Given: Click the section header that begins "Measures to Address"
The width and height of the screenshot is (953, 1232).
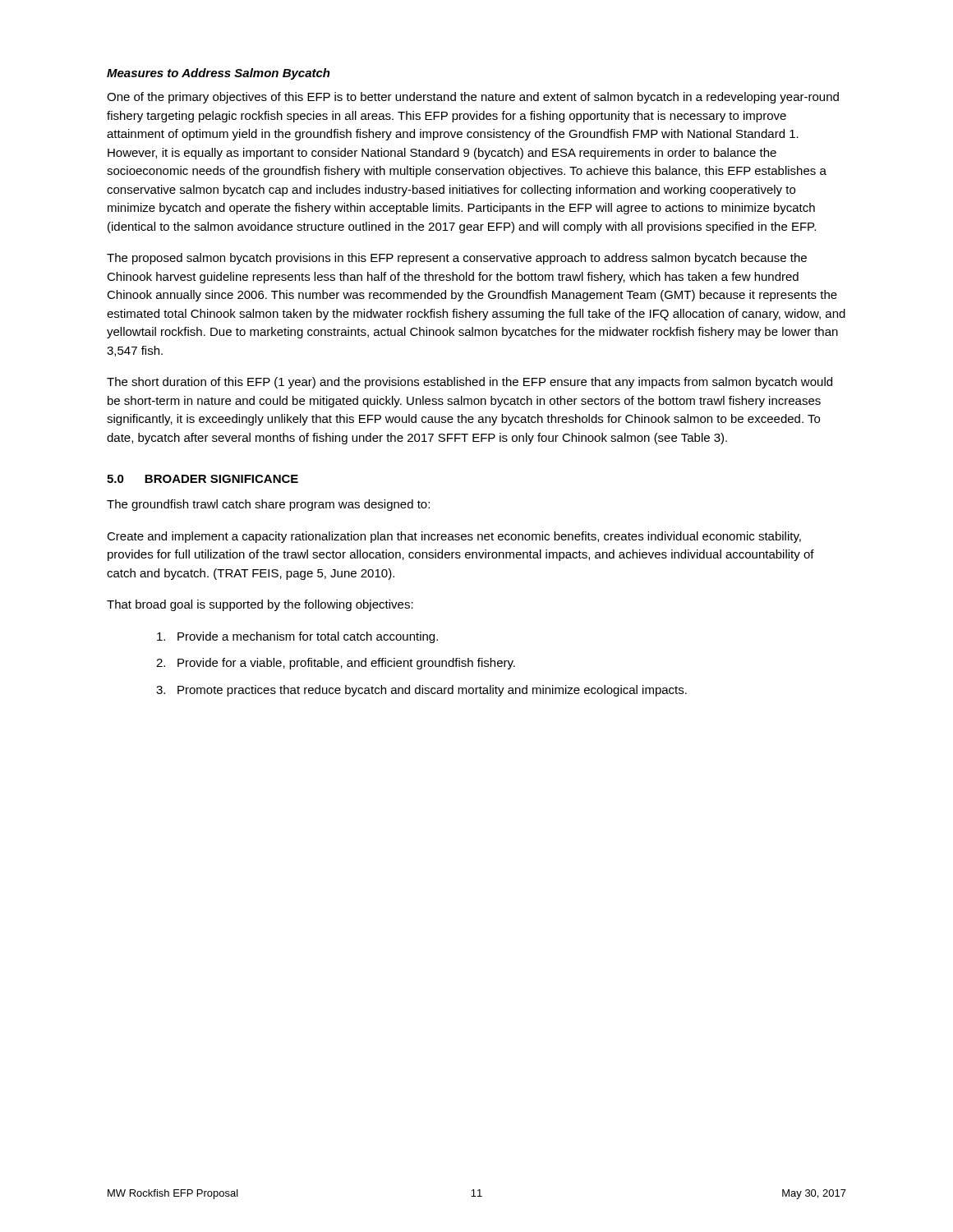Looking at the screenshot, I should click(219, 73).
